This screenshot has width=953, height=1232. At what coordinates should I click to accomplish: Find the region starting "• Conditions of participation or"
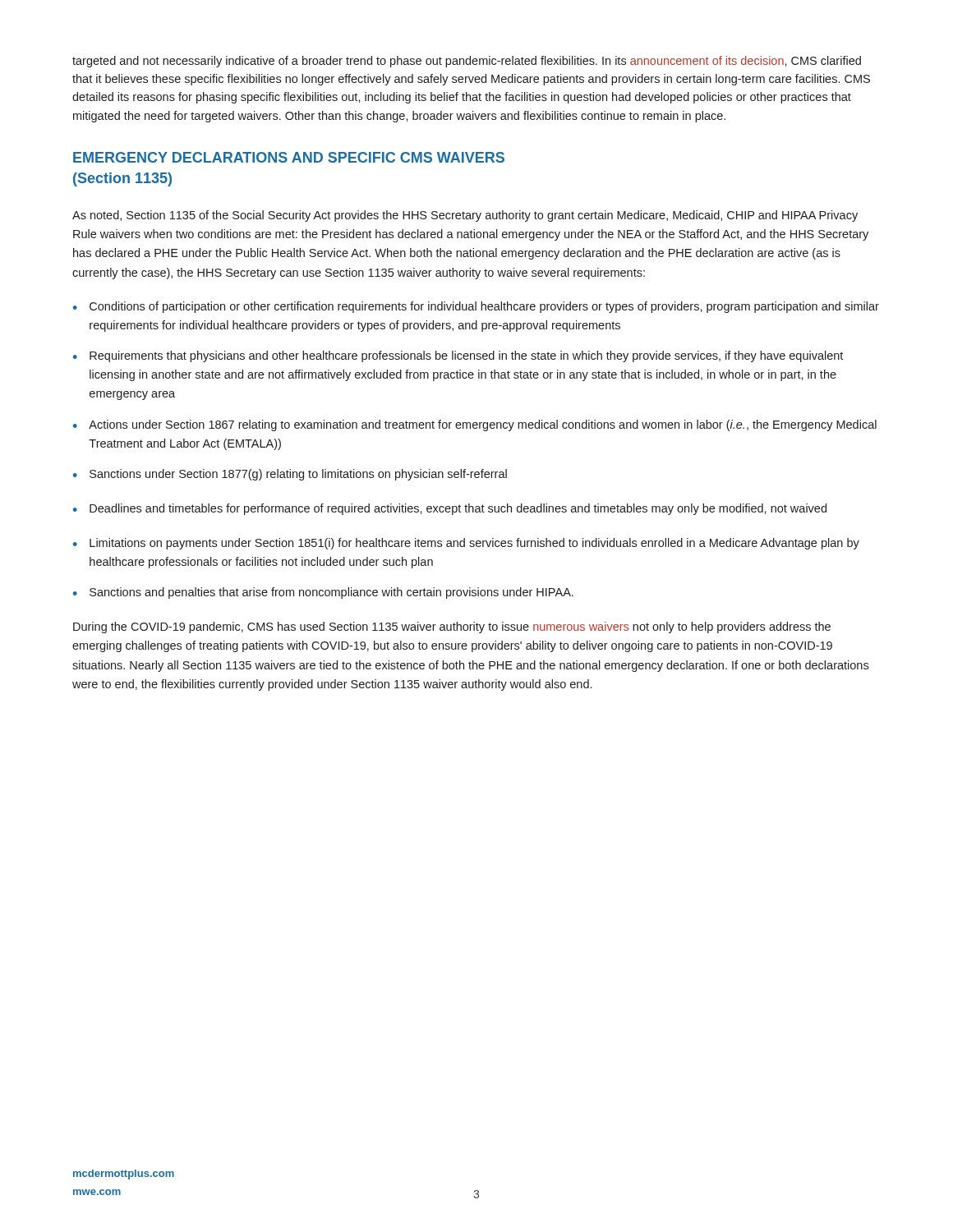(476, 316)
